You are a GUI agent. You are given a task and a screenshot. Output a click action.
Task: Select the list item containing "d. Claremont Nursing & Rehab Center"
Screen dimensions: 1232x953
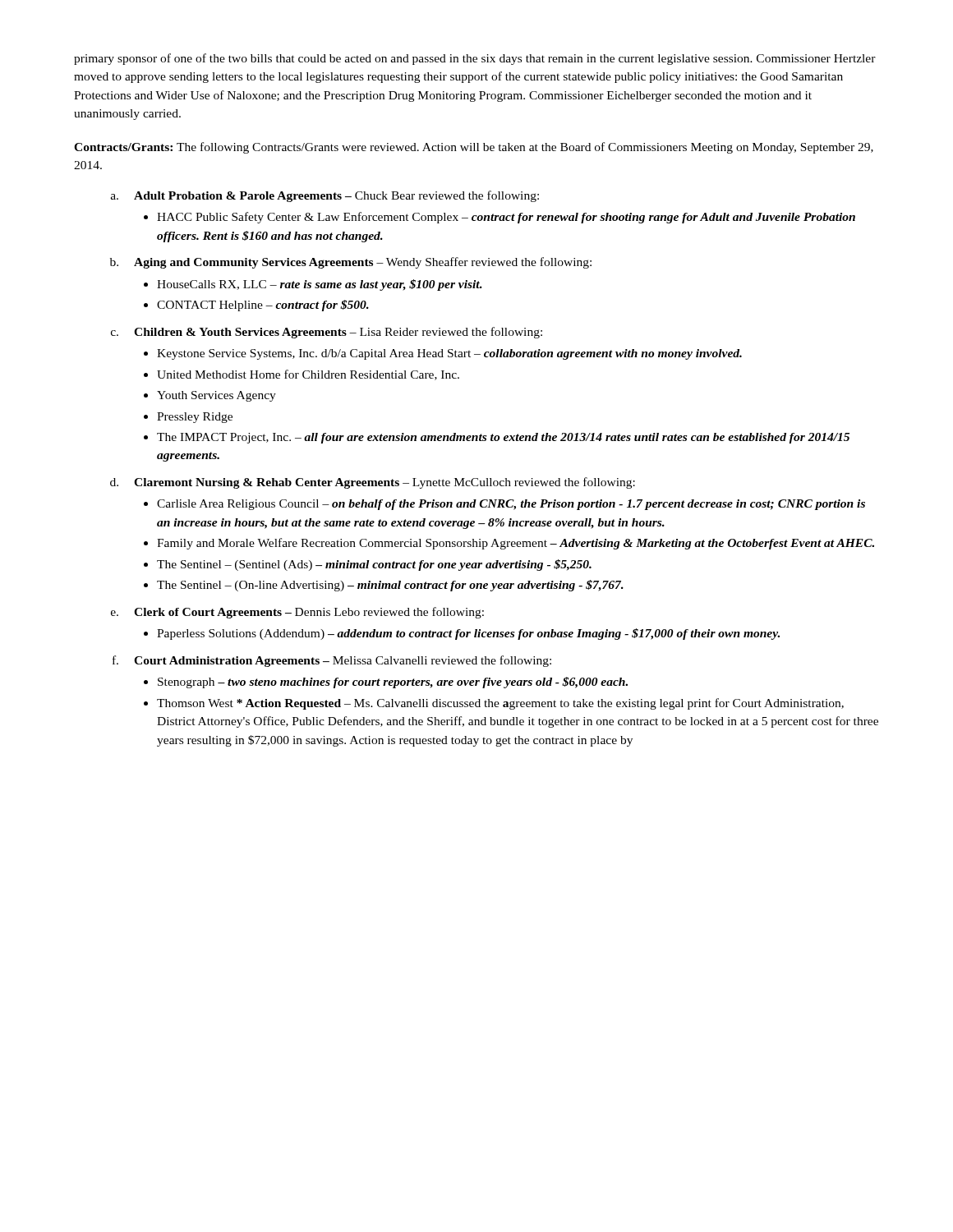pos(476,535)
